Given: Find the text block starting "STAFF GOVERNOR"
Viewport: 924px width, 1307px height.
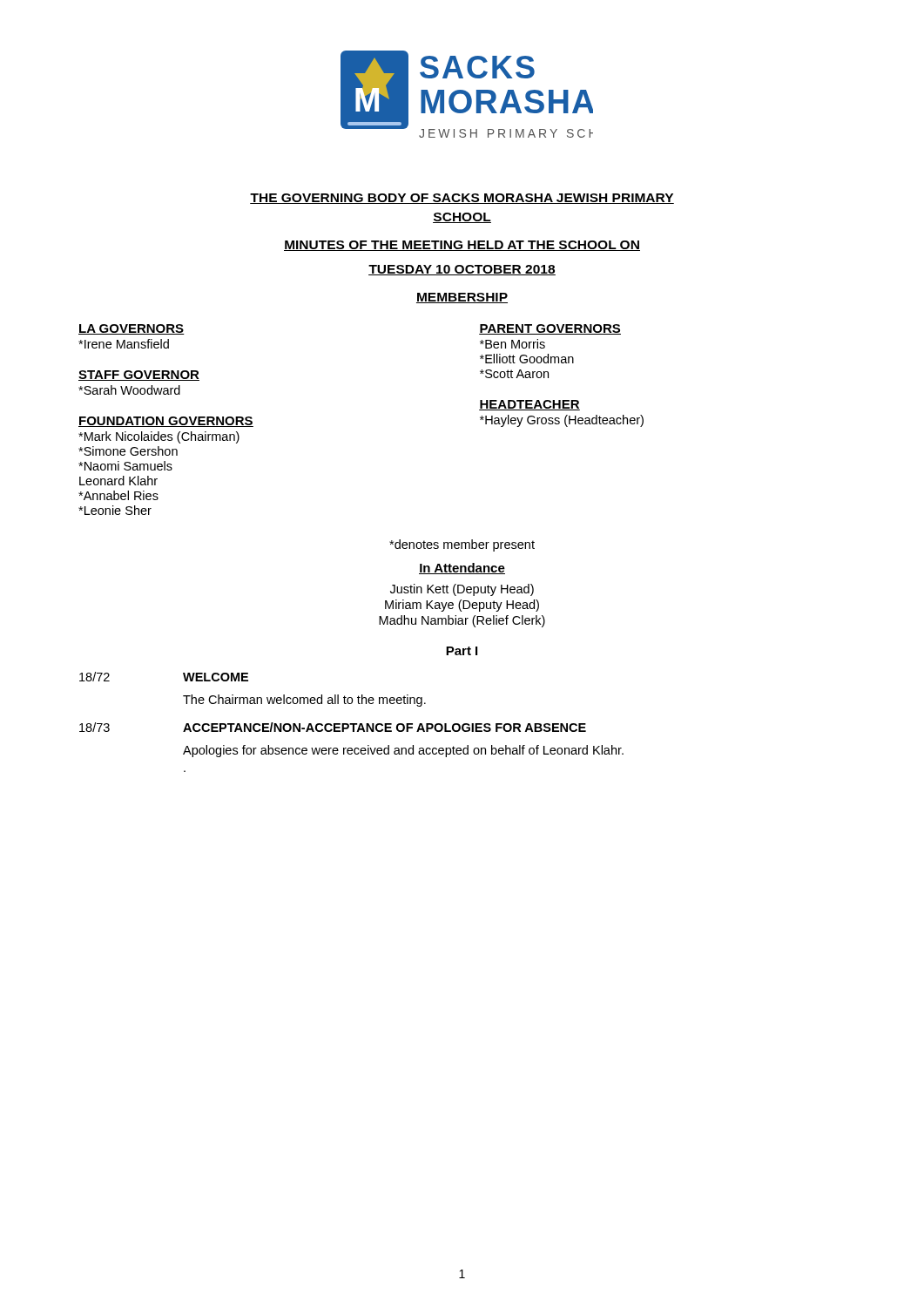Looking at the screenshot, I should [139, 374].
